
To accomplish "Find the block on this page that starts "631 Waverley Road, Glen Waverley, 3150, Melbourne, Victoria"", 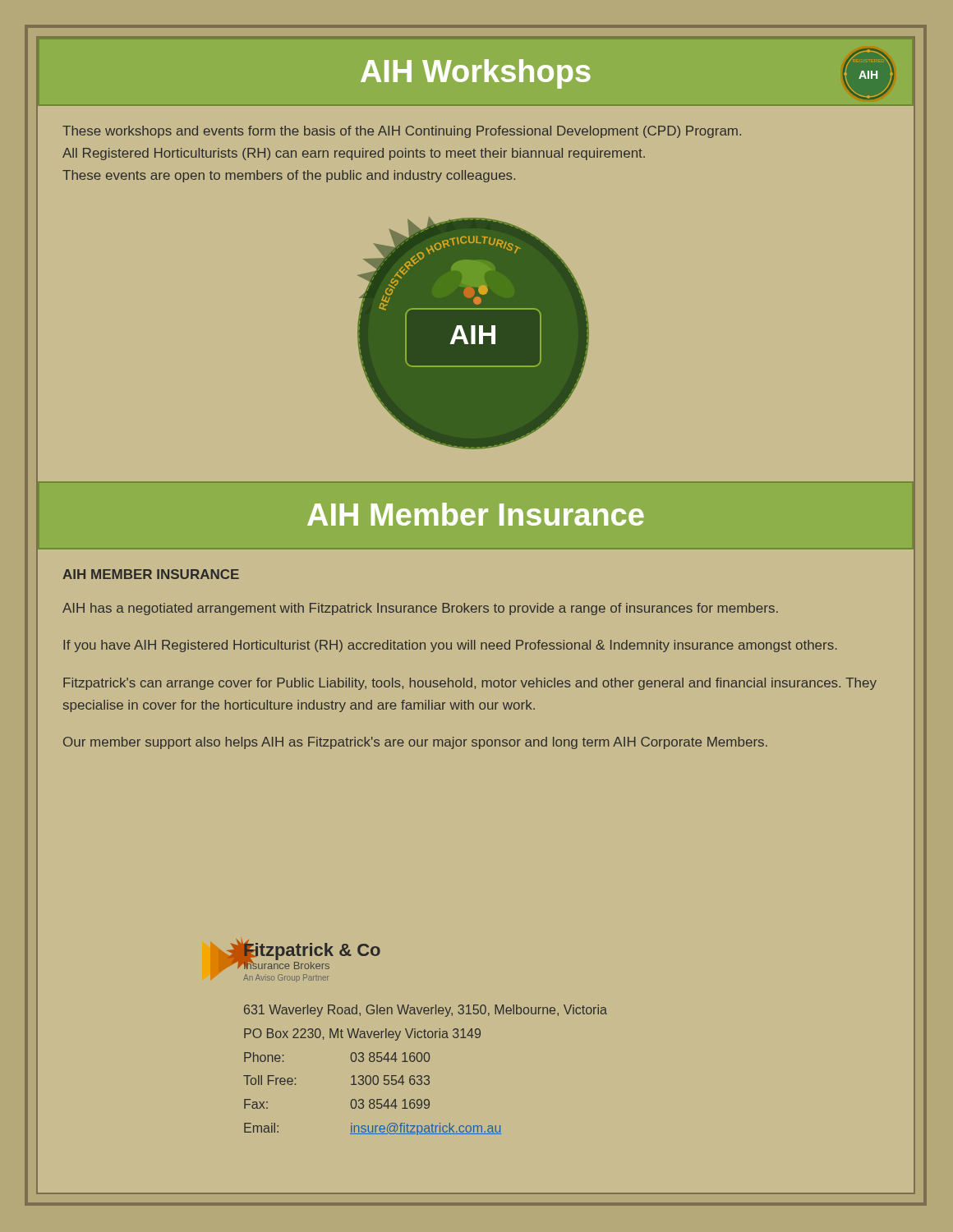I will point(425,1072).
